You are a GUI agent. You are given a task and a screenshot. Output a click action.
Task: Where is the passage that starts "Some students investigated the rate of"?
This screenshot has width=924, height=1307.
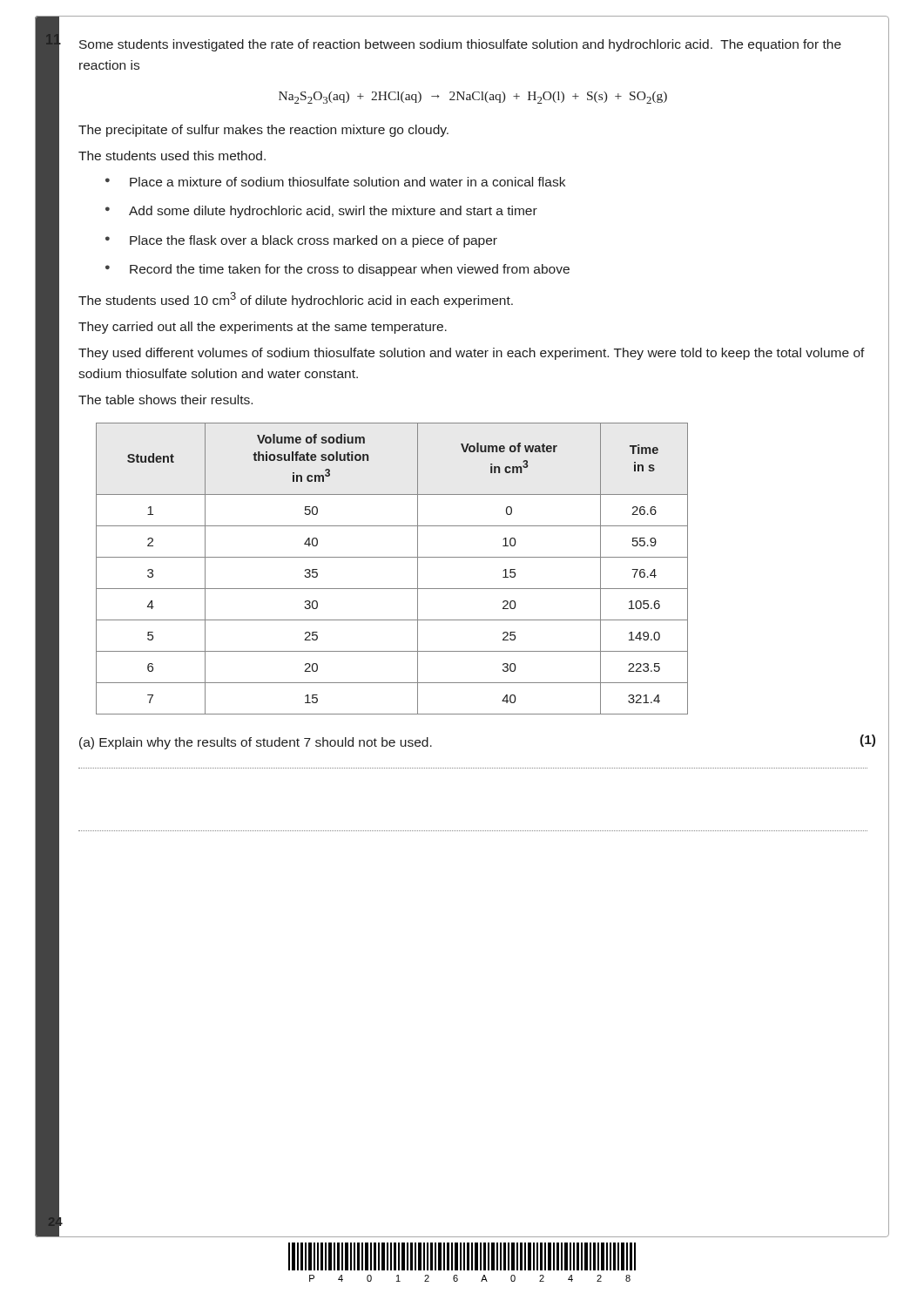point(460,54)
